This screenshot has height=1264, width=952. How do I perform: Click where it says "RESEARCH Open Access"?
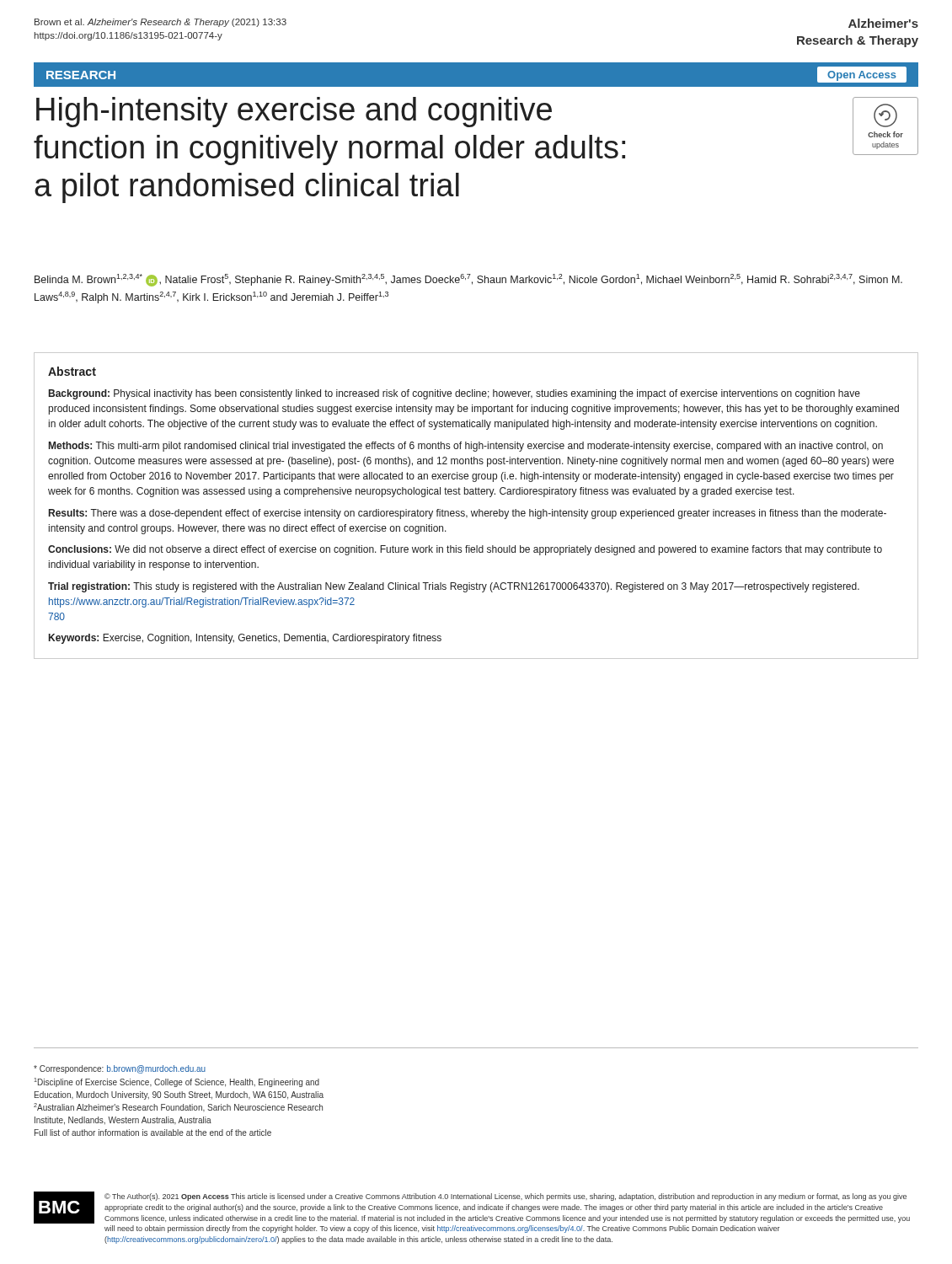[x=476, y=75]
